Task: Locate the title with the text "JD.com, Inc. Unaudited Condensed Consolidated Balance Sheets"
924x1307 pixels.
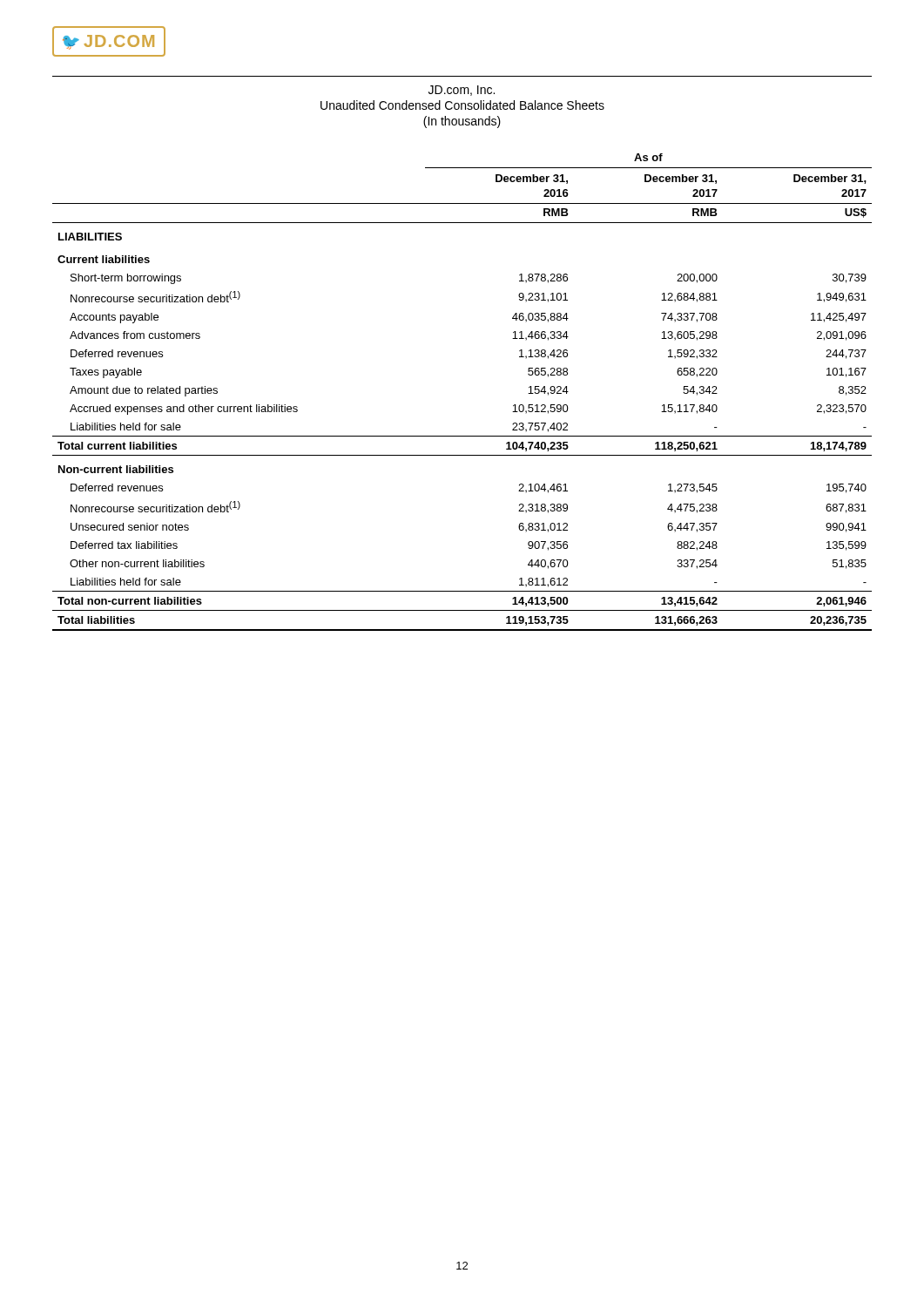Action: [462, 105]
